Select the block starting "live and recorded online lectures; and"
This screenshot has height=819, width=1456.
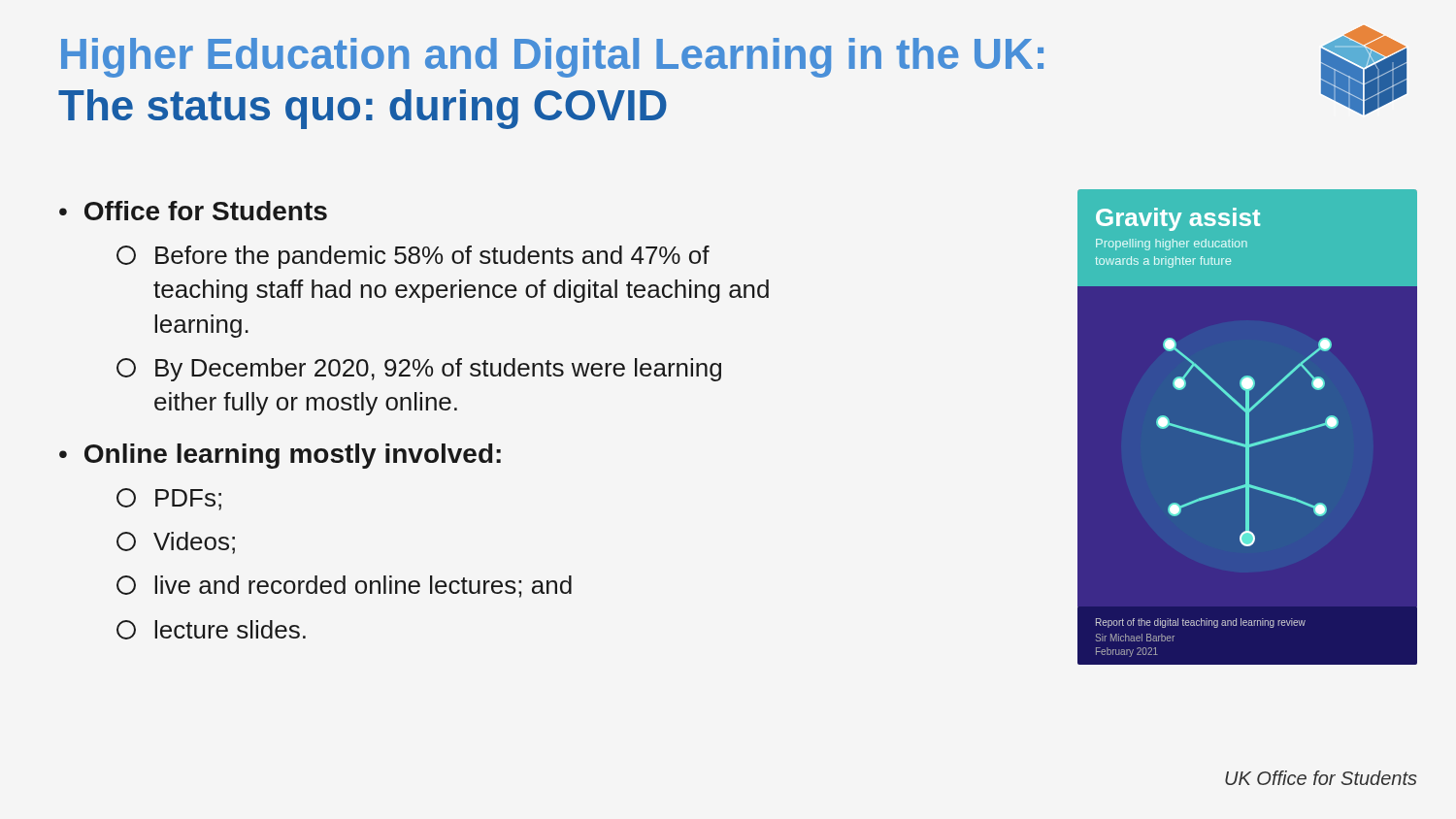[x=446, y=586]
